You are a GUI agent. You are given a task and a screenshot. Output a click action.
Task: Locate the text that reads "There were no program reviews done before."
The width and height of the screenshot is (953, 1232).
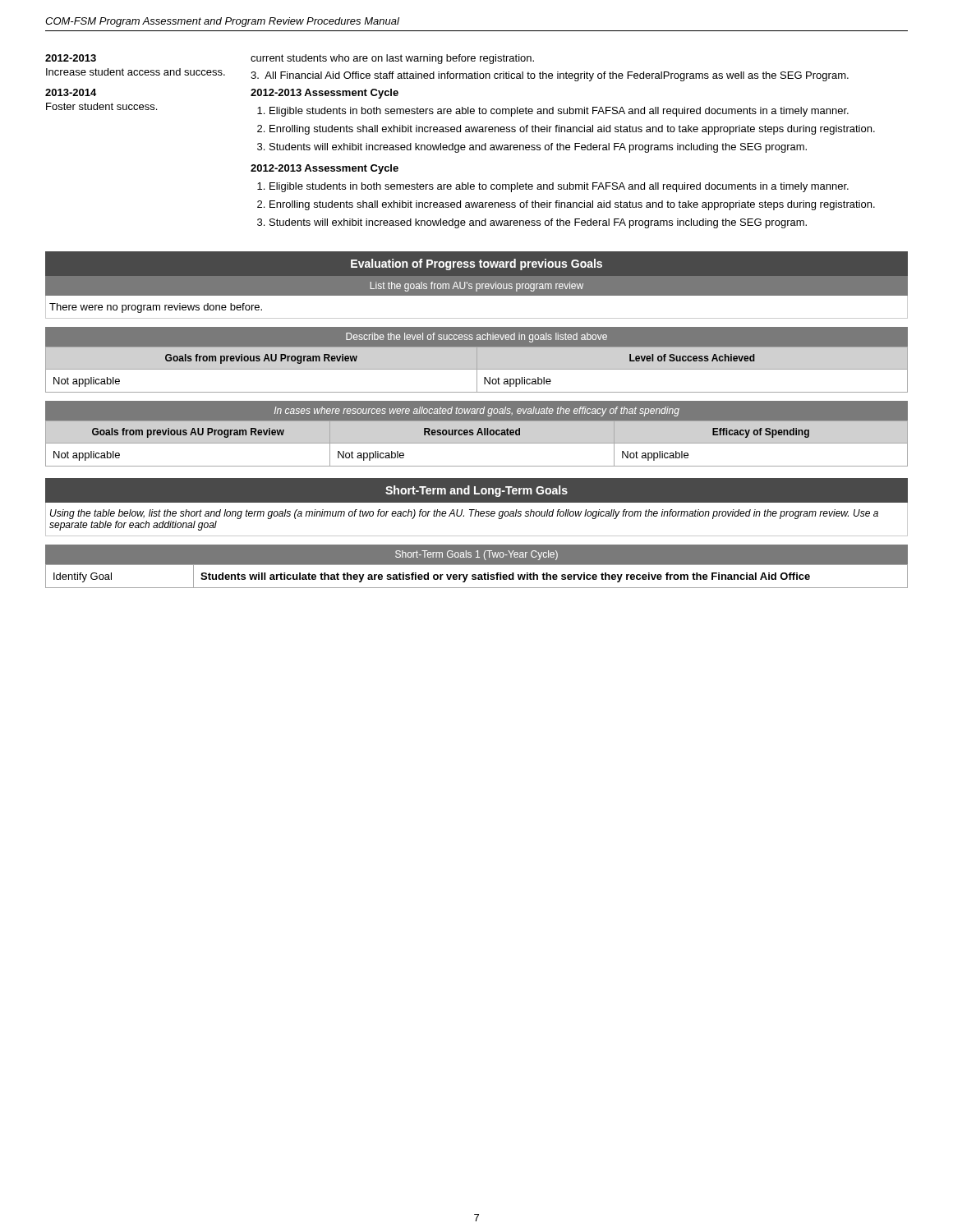coord(156,307)
